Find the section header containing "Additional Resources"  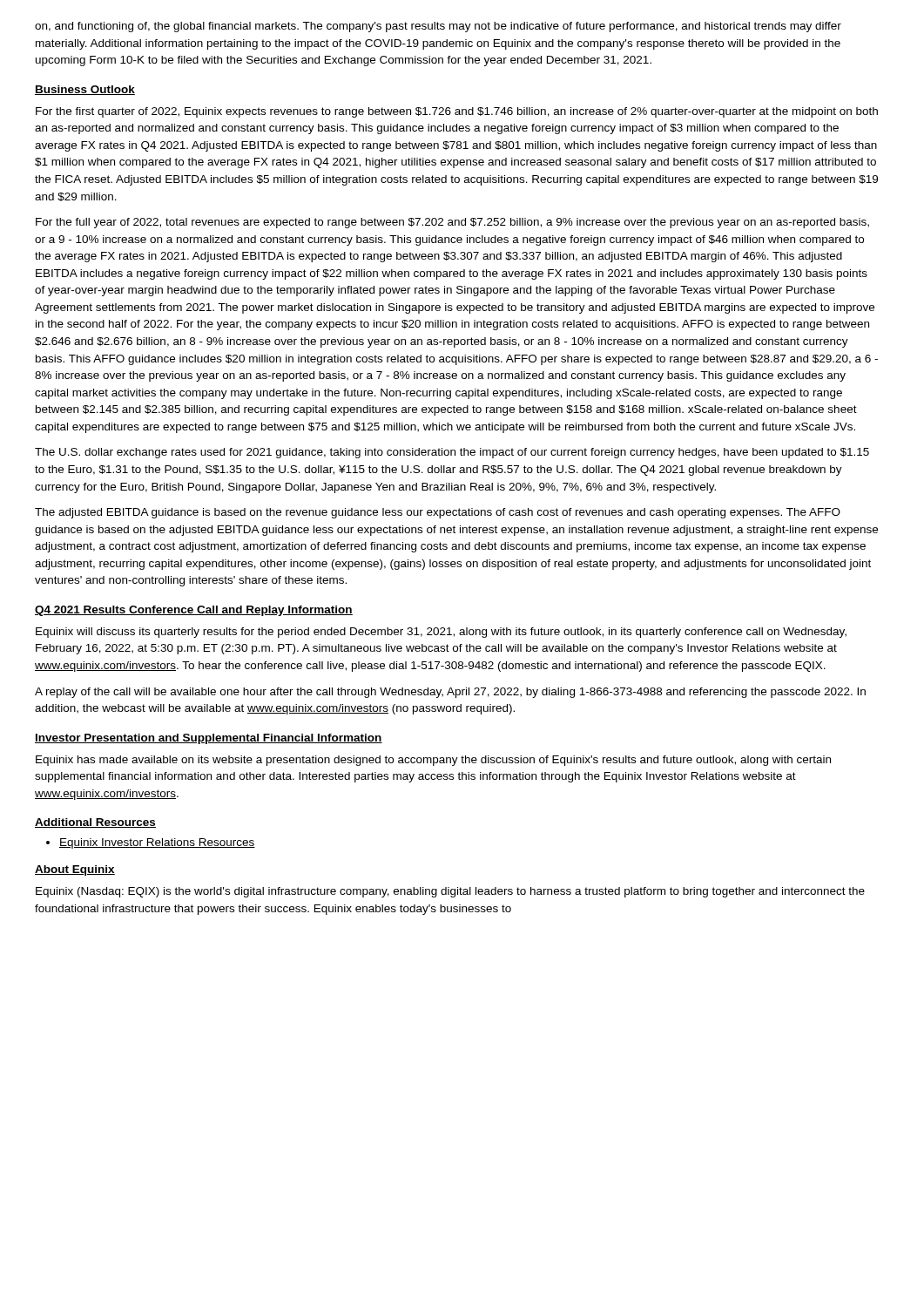pos(95,822)
